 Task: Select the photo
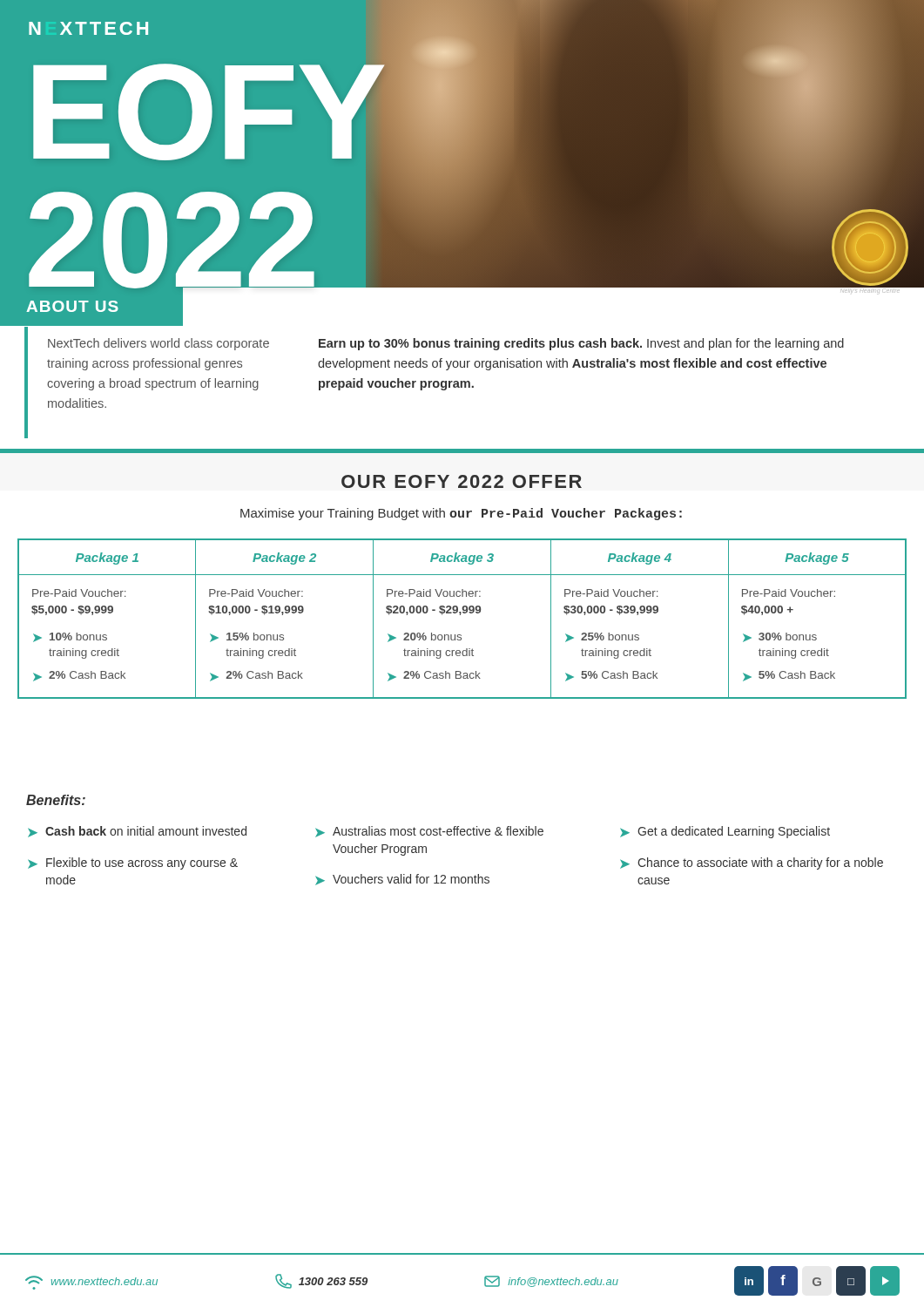[462, 144]
